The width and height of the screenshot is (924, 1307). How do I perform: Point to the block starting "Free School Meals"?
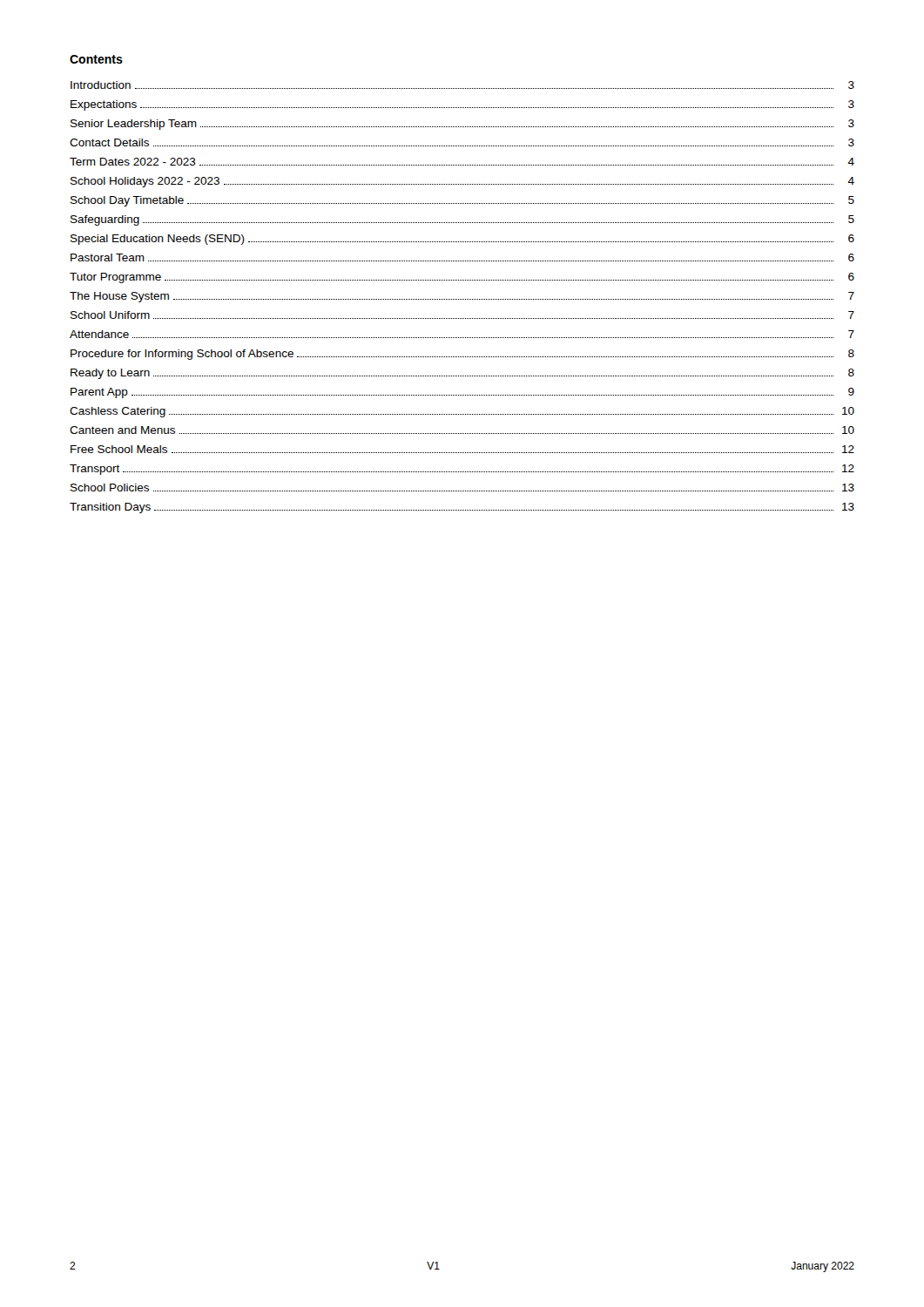pos(462,449)
